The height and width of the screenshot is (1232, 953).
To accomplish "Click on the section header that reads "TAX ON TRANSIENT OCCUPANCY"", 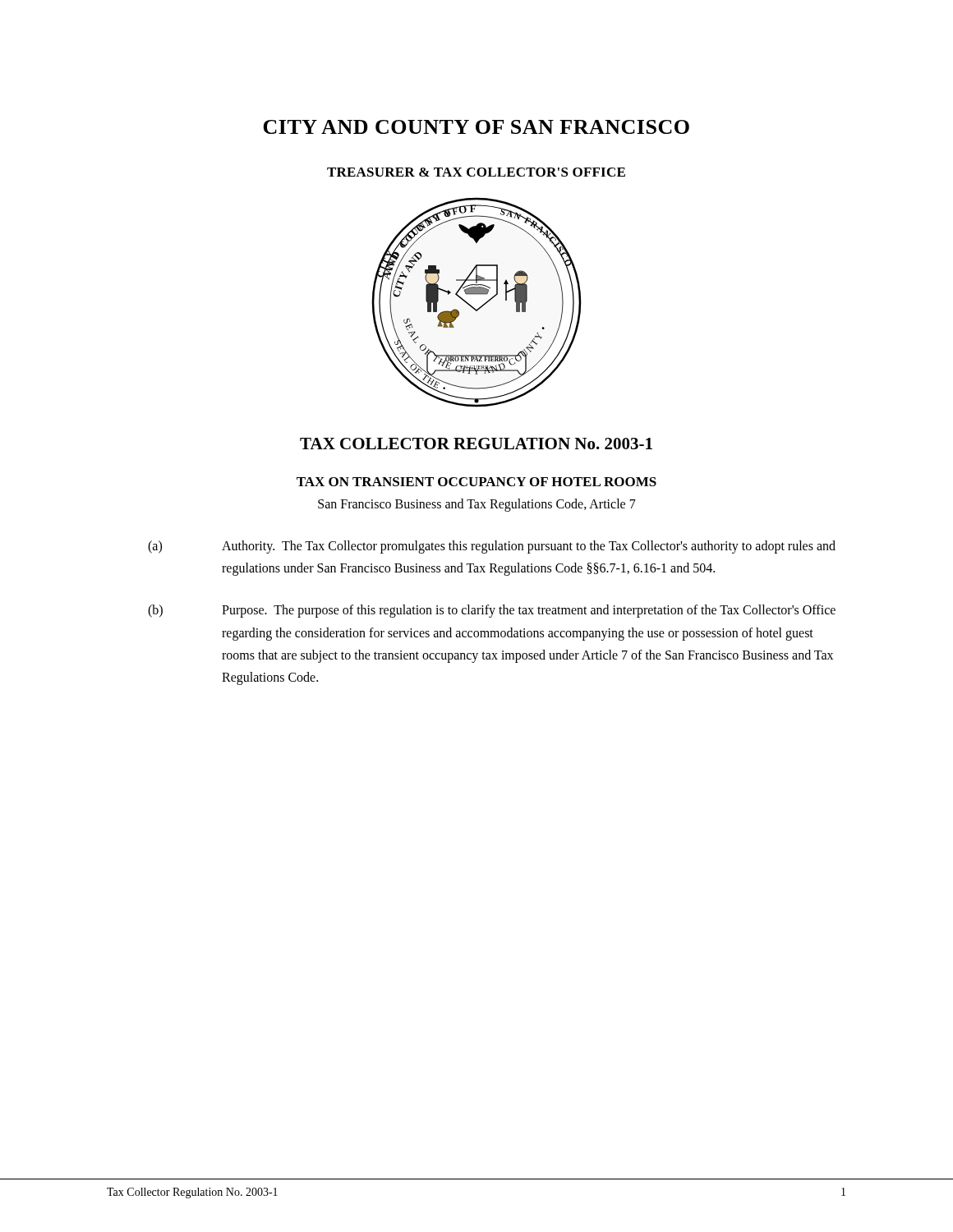I will click(476, 482).
